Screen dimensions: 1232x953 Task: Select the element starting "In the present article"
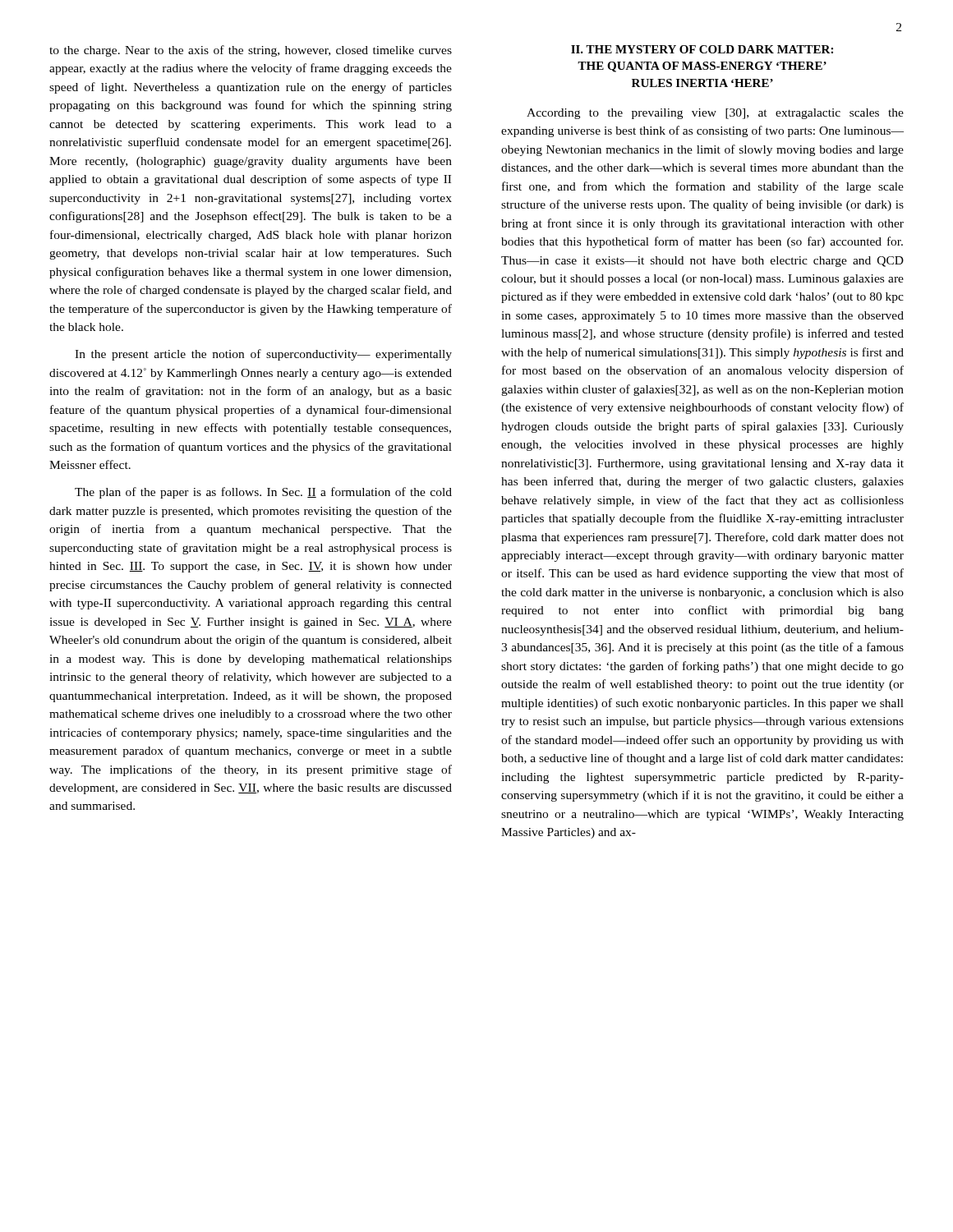(x=251, y=410)
